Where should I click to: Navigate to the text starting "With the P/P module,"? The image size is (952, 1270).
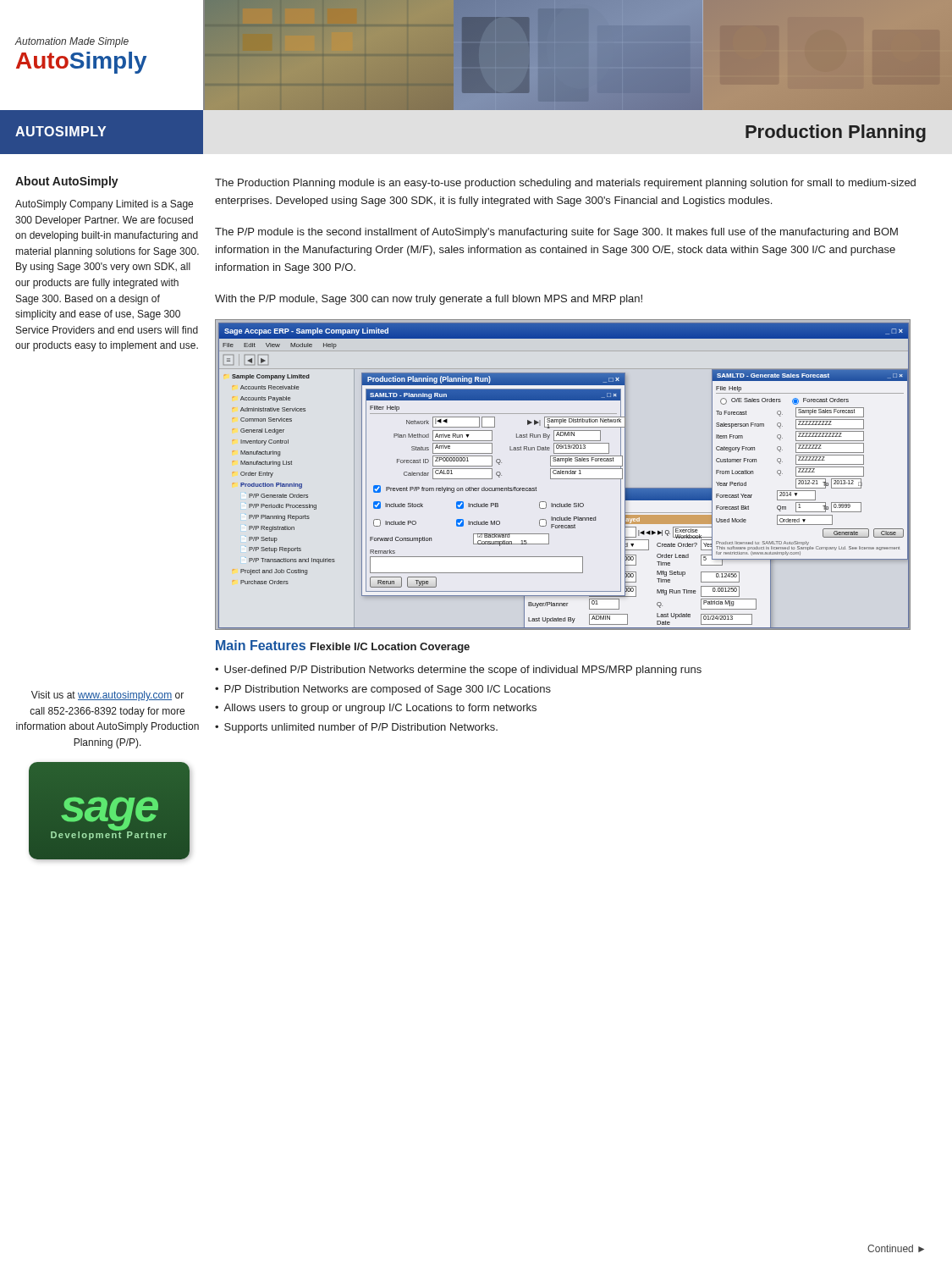click(x=429, y=299)
